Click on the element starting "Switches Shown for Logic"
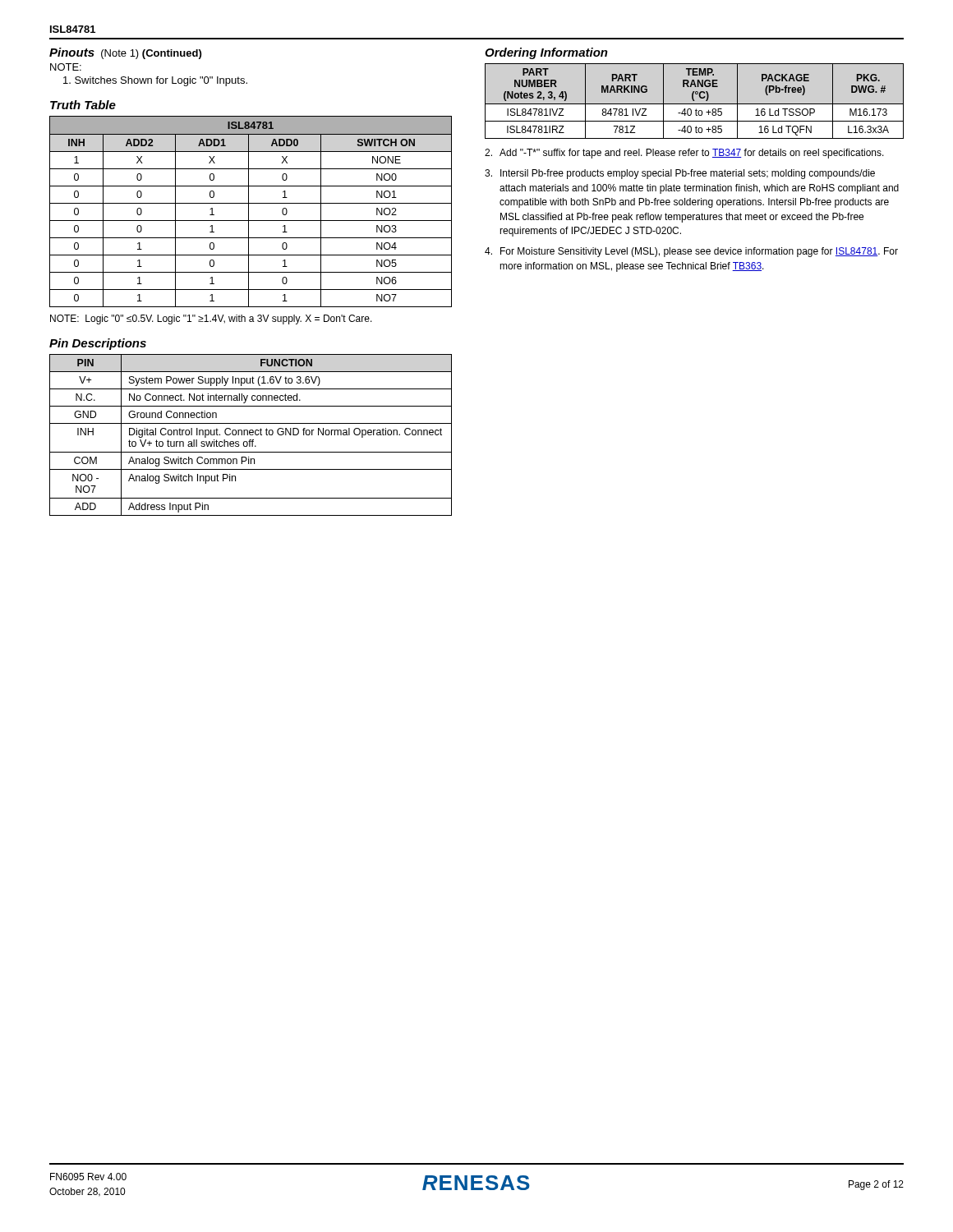 (x=155, y=80)
